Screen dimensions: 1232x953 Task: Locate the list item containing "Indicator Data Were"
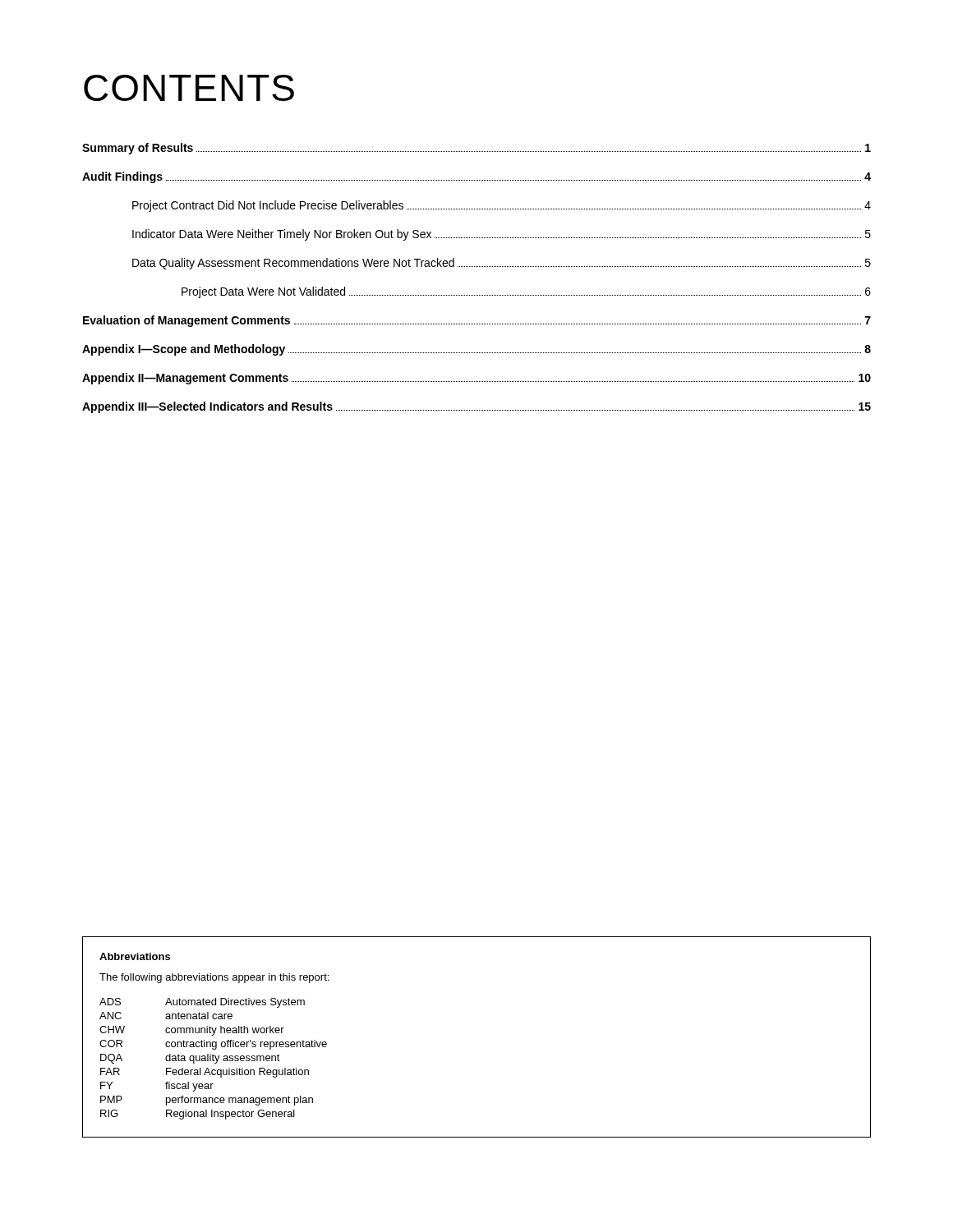(x=501, y=234)
